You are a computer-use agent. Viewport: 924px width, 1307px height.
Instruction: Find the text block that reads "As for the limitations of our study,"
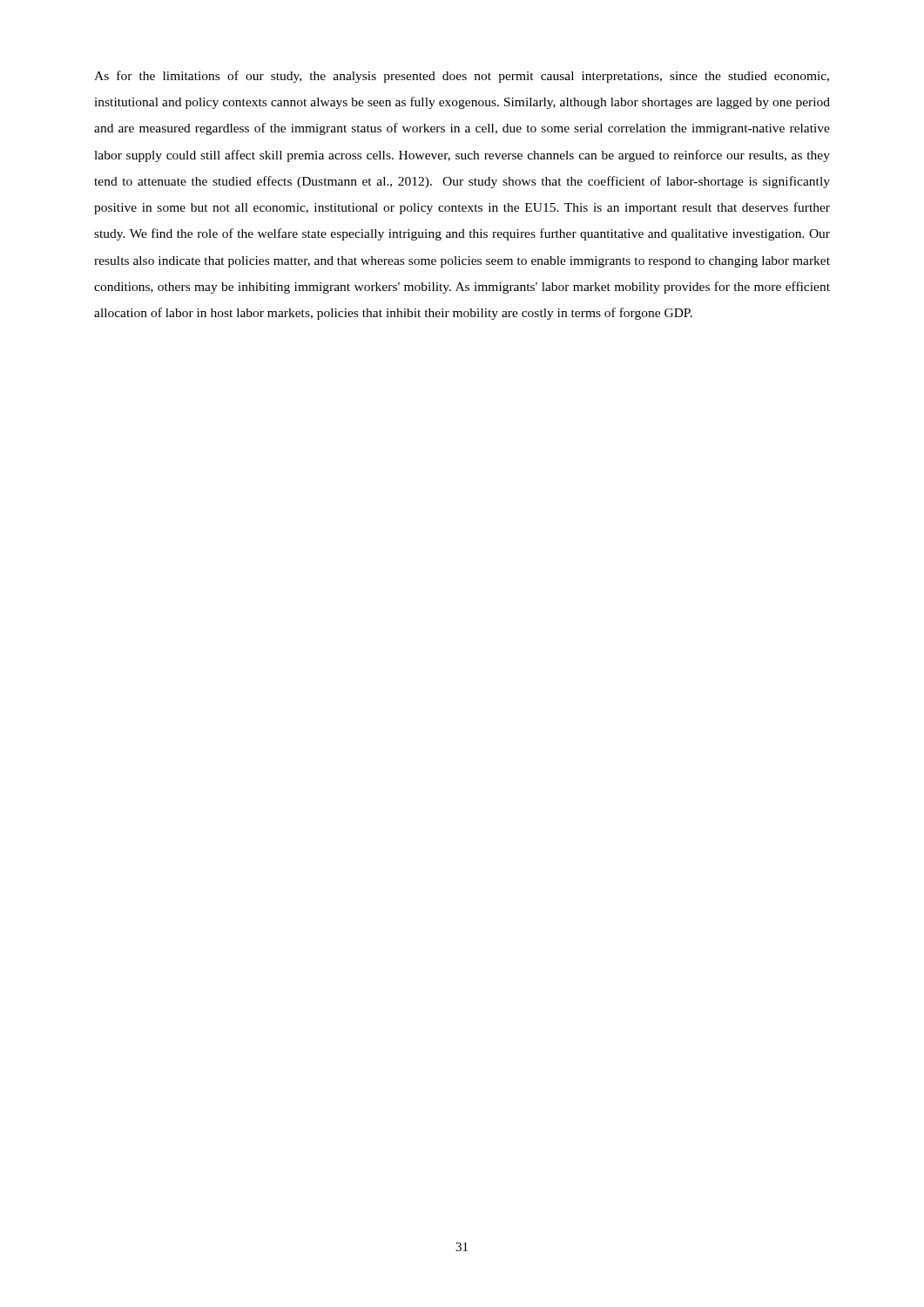click(x=462, y=194)
